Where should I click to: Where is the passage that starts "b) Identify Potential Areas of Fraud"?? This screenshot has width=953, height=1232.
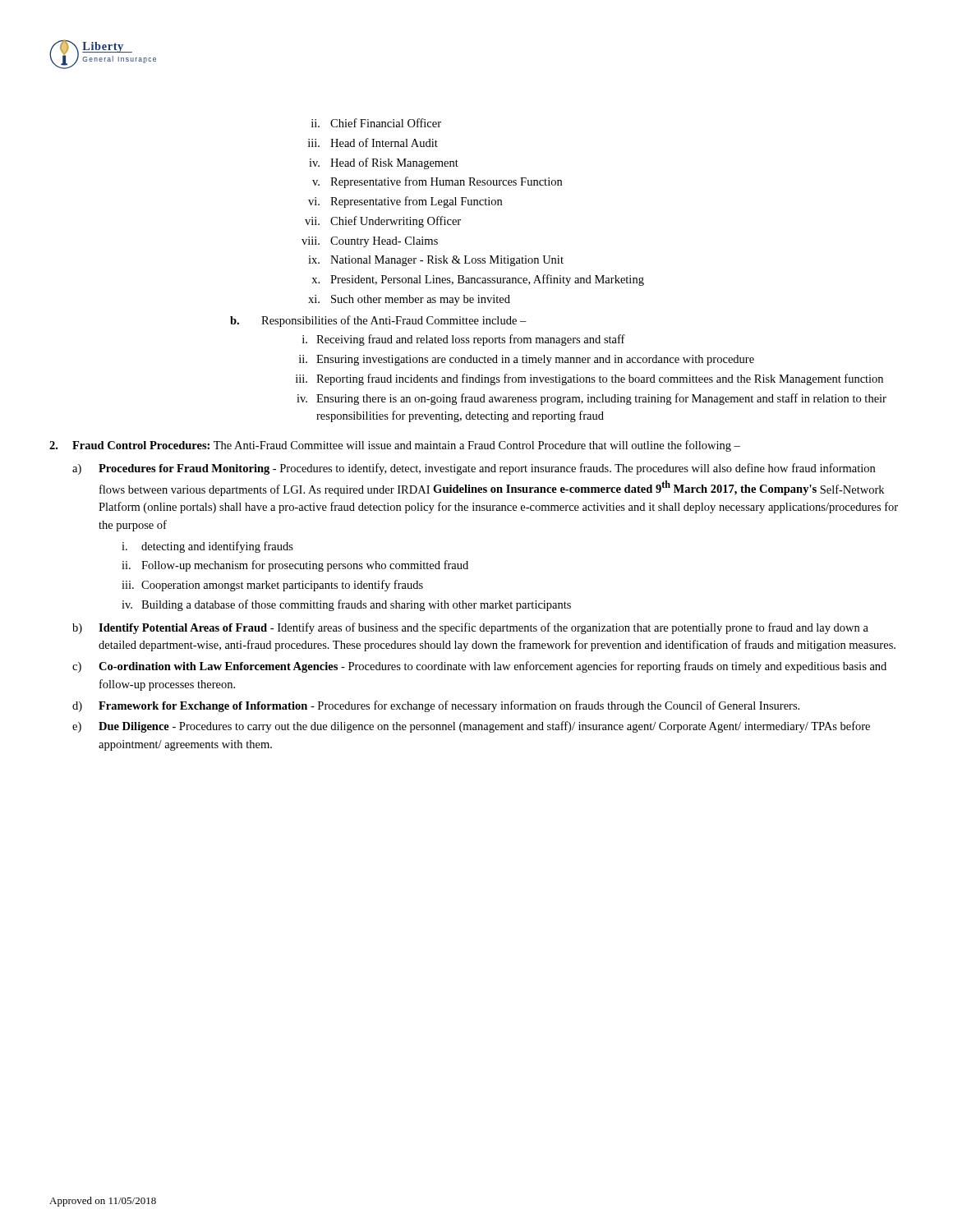488,637
